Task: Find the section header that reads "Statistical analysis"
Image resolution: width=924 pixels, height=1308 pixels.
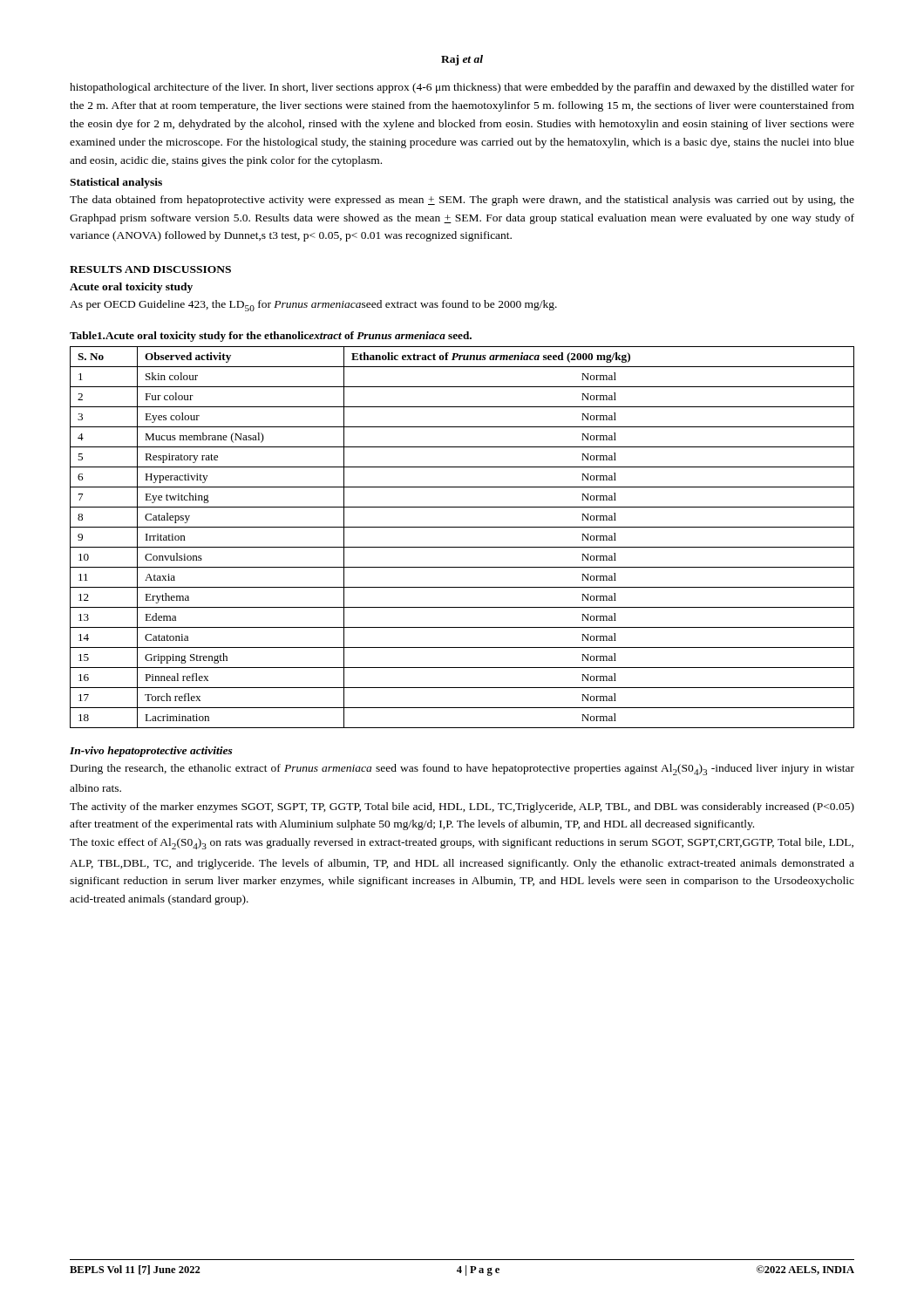Action: pyautogui.click(x=116, y=181)
